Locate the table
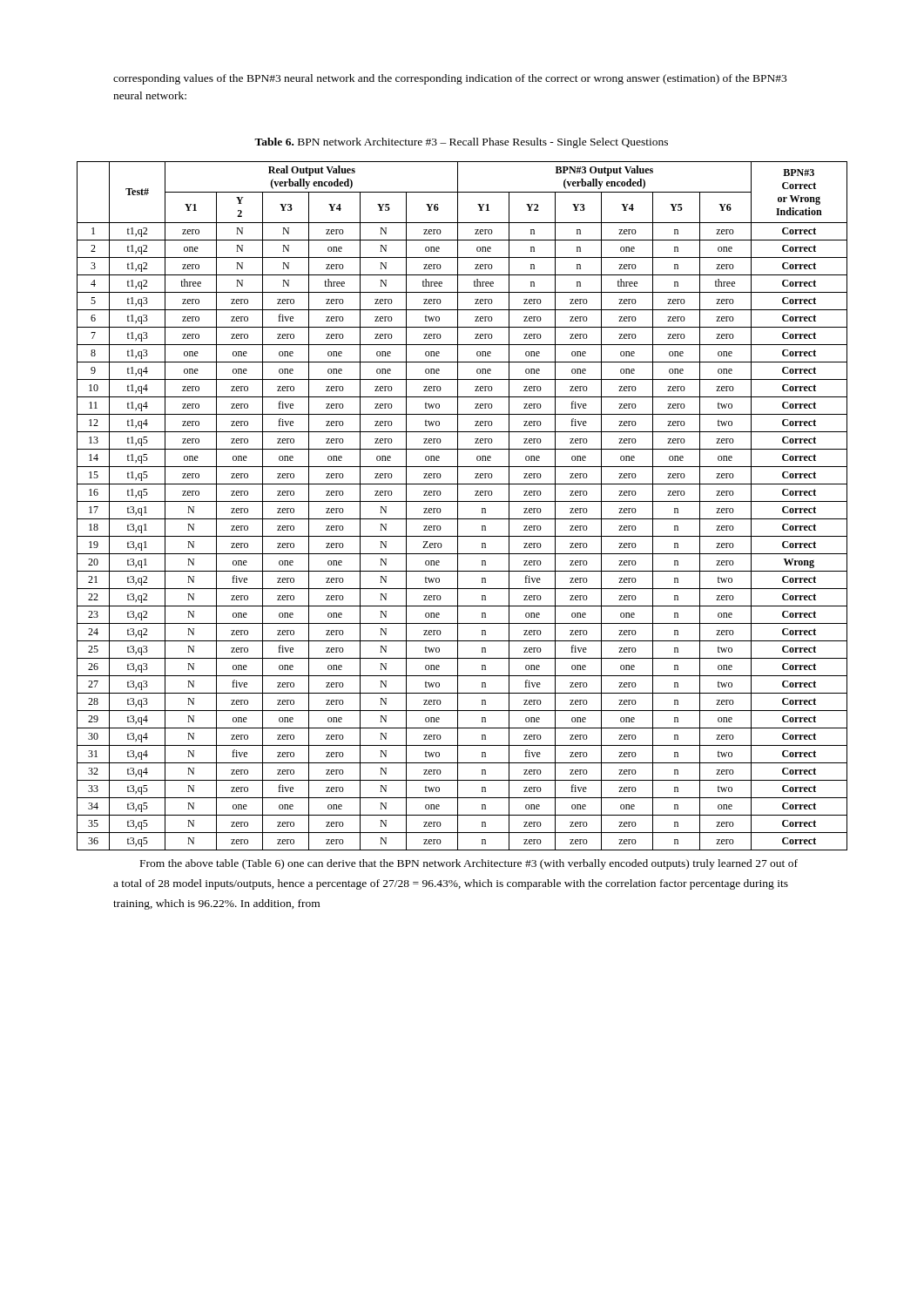This screenshot has height=1307, width=924. (x=462, y=506)
